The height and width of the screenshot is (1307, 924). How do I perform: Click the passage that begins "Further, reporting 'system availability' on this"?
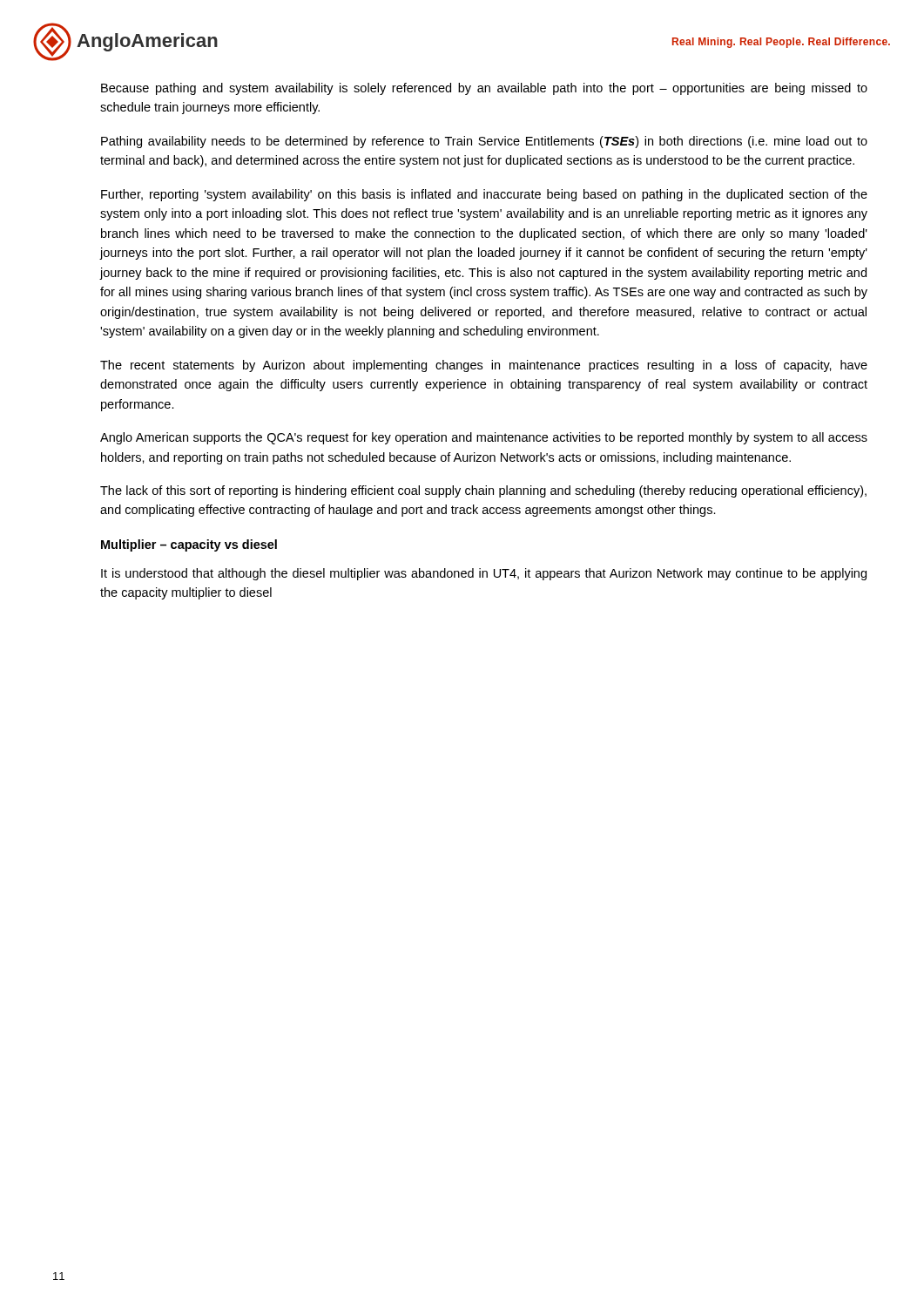(x=484, y=263)
